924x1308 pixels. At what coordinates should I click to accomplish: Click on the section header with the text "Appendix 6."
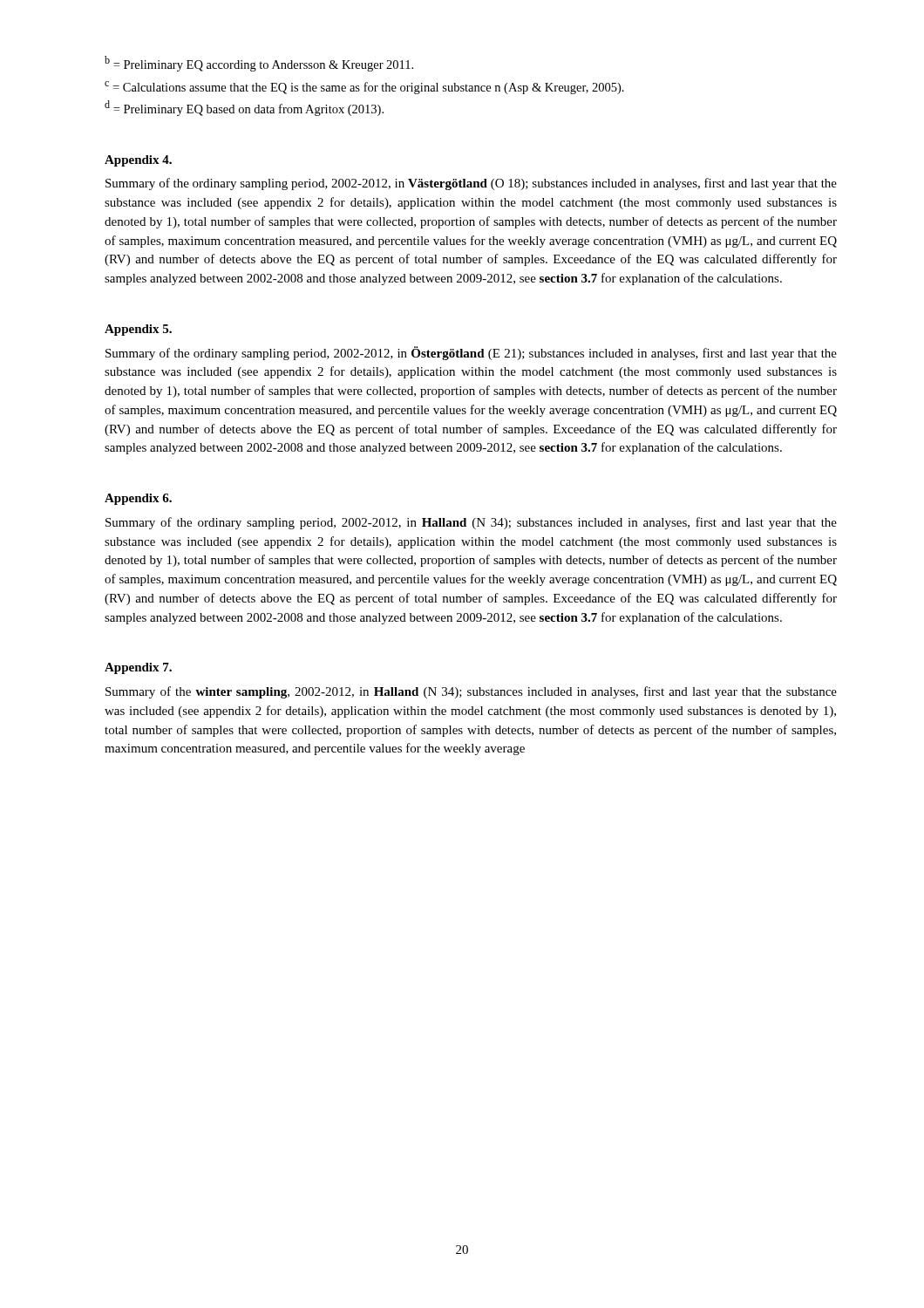[x=138, y=498]
